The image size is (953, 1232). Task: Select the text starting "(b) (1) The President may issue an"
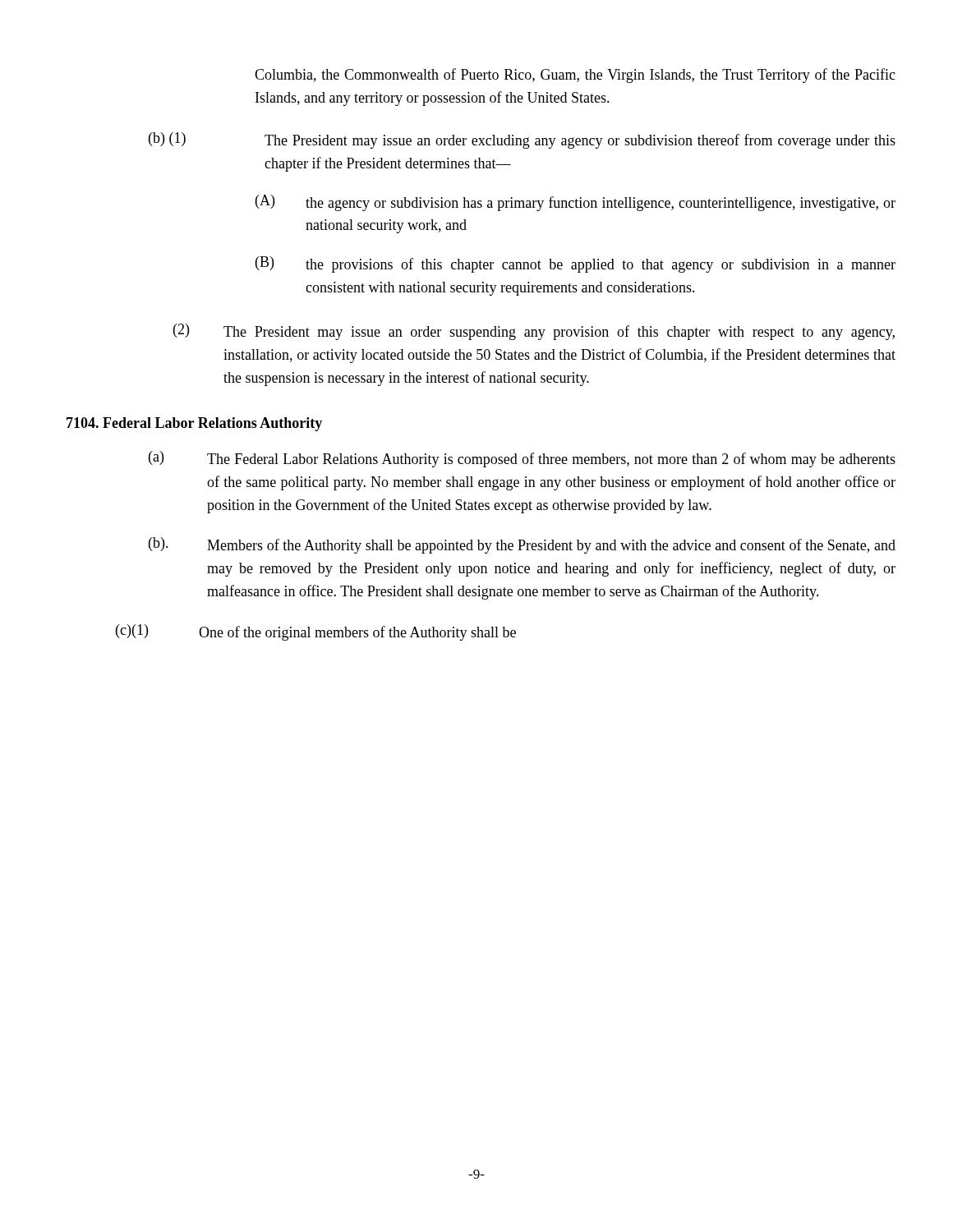522,153
